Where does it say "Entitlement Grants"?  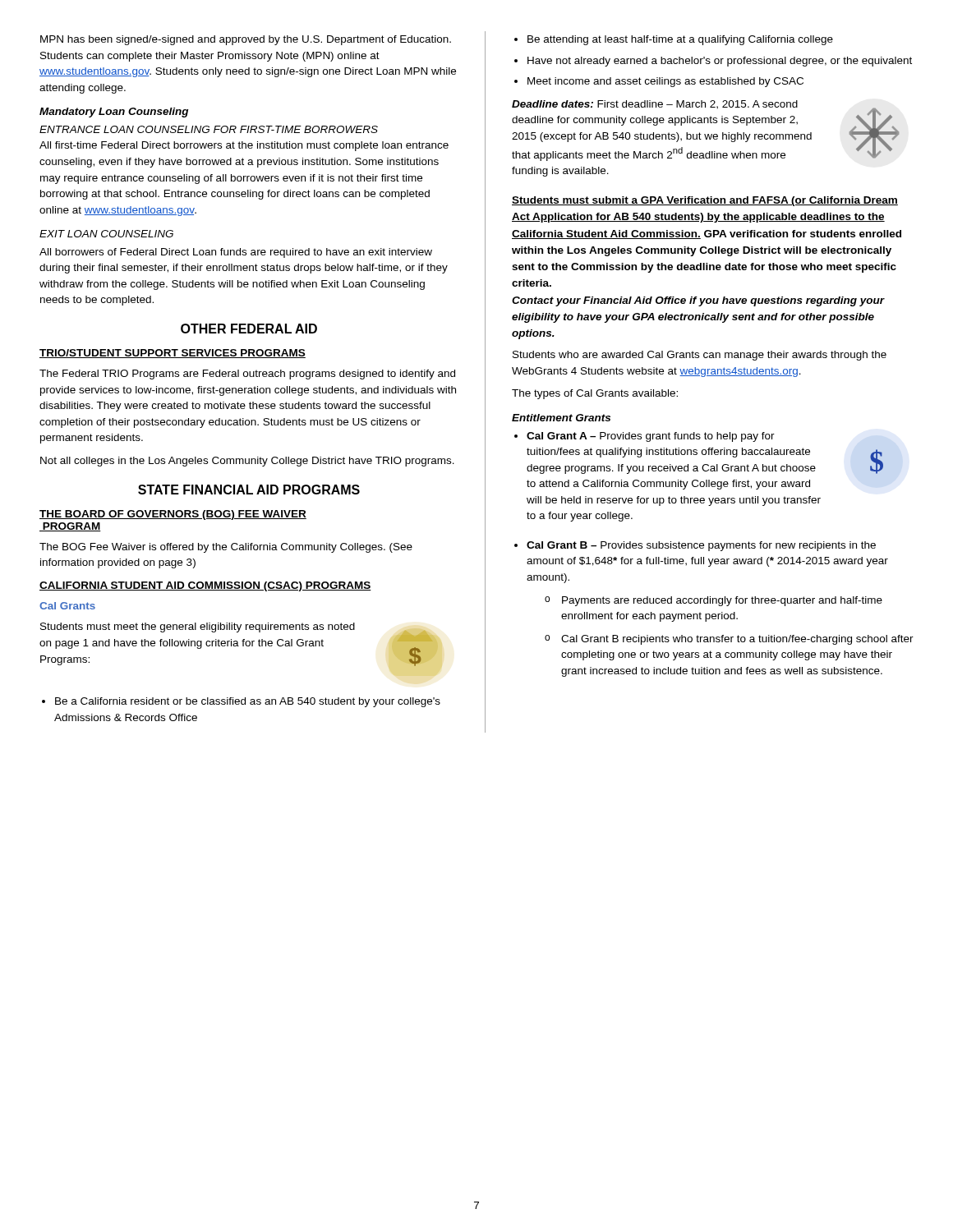click(561, 418)
